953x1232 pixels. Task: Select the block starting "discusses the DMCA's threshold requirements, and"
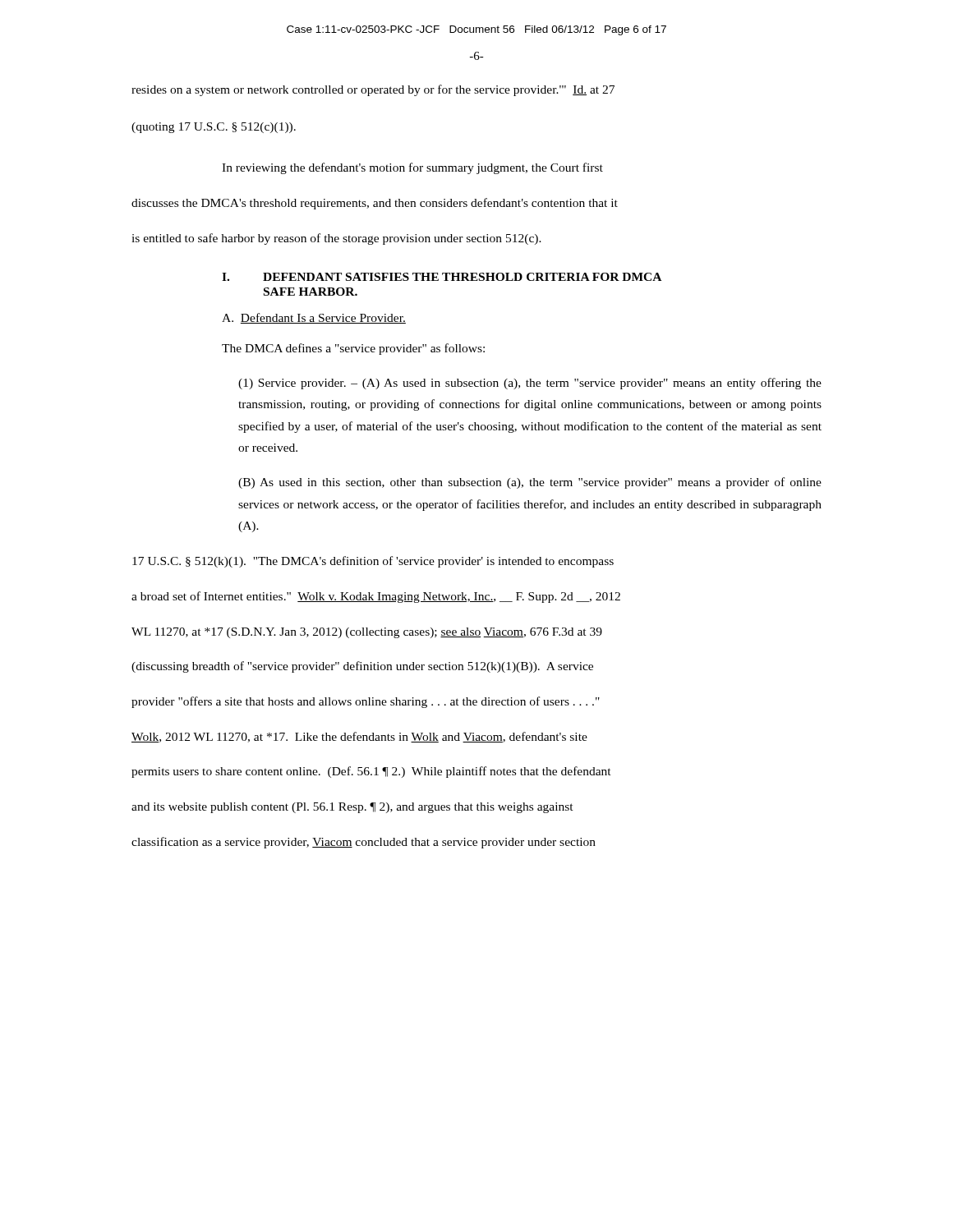pos(375,202)
